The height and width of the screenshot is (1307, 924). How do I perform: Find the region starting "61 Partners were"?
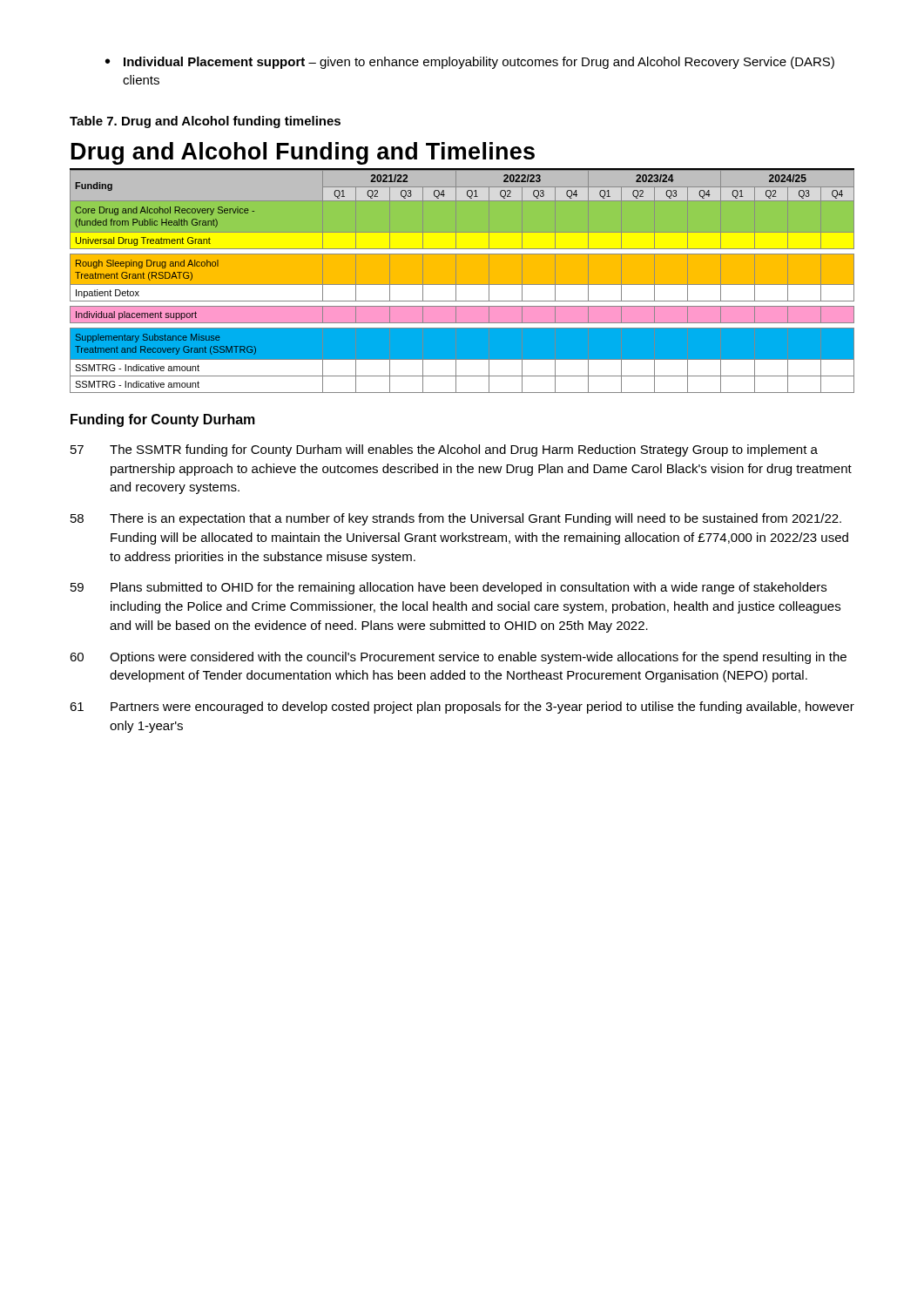[x=462, y=716]
